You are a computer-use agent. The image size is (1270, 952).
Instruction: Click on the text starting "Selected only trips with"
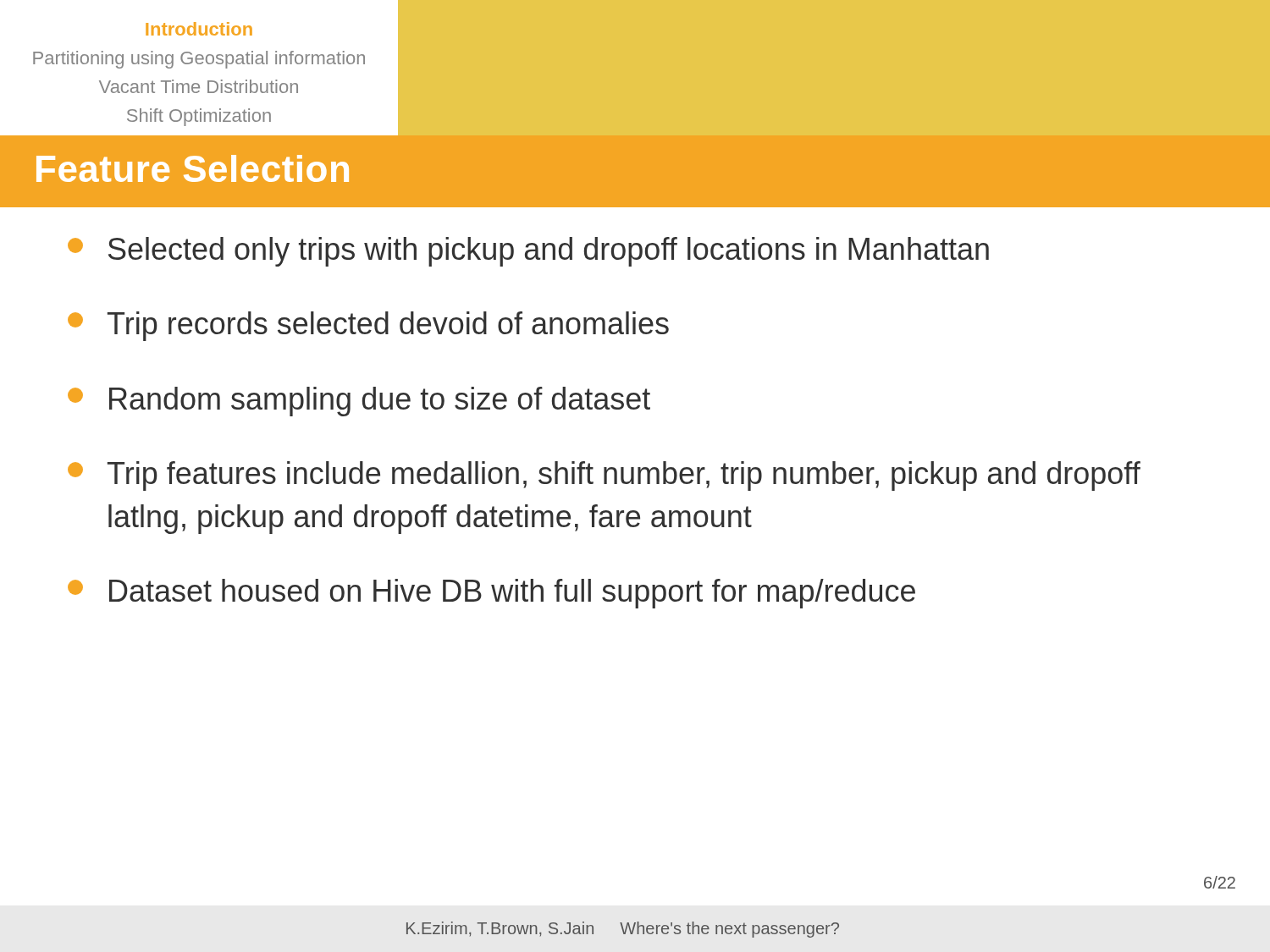[x=626, y=250]
